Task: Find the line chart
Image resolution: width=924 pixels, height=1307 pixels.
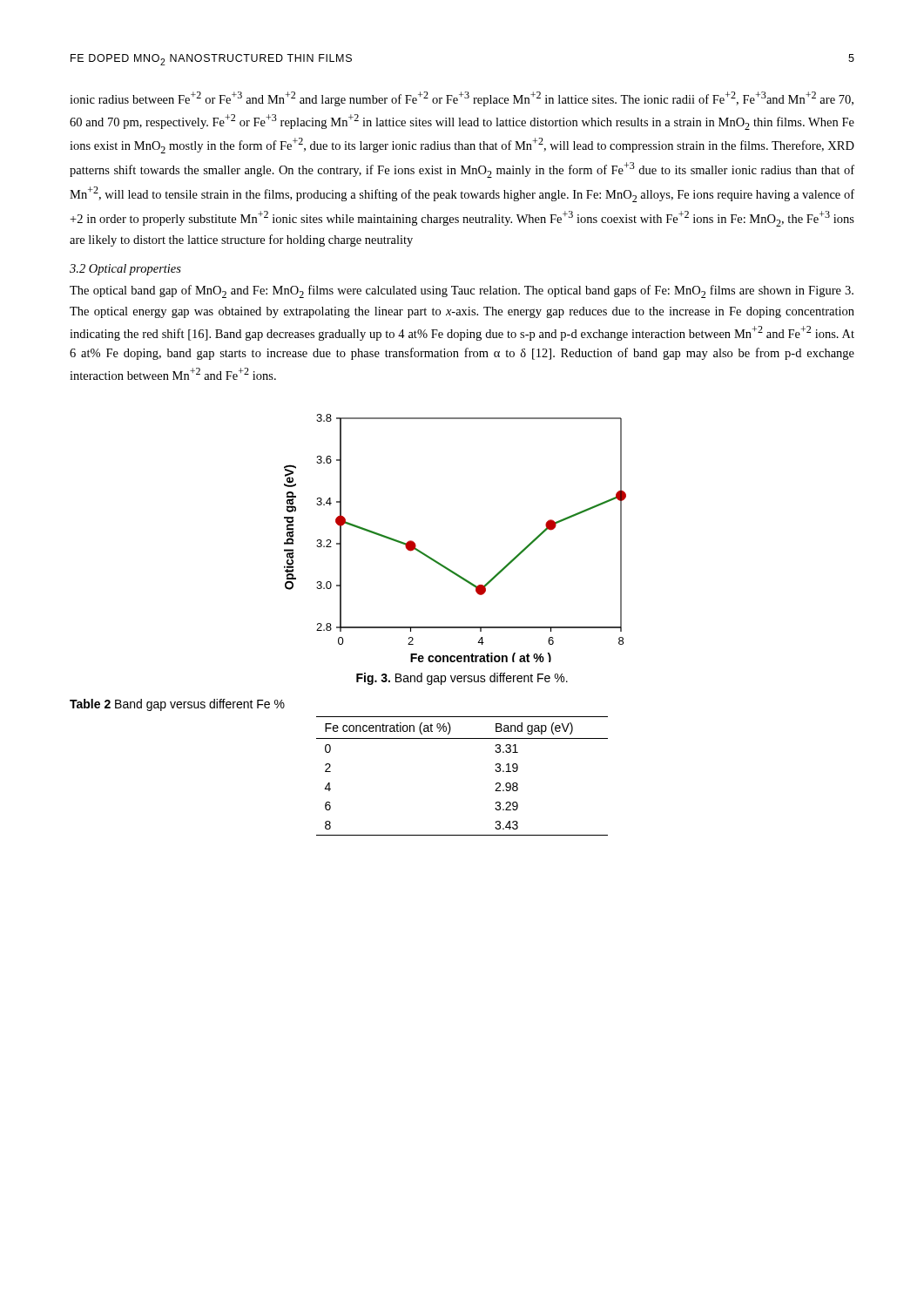Action: click(462, 533)
